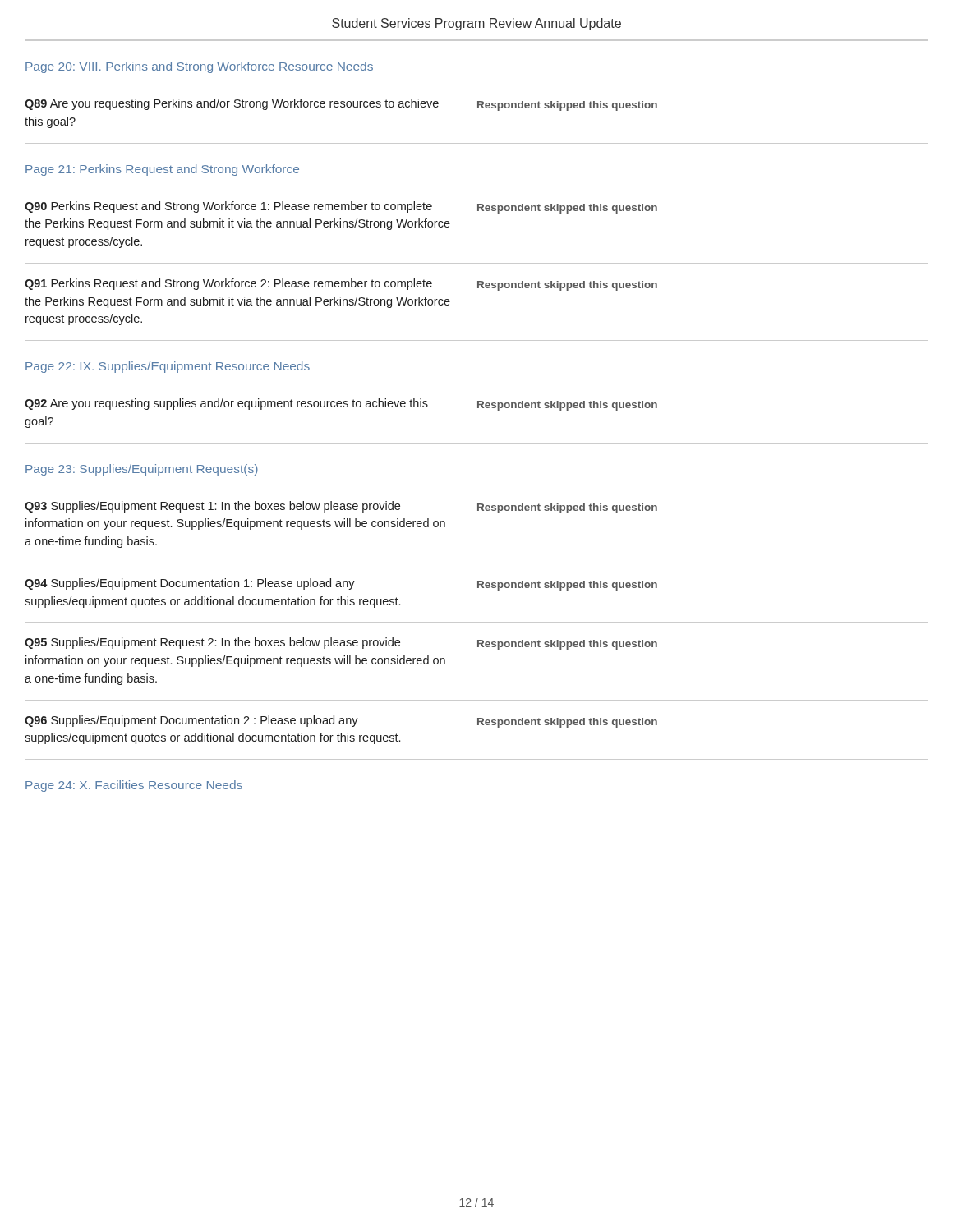Navigate to the passage starting "Page 23: Supplies/Equipment Request(s)"
This screenshot has width=953, height=1232.
tap(141, 468)
